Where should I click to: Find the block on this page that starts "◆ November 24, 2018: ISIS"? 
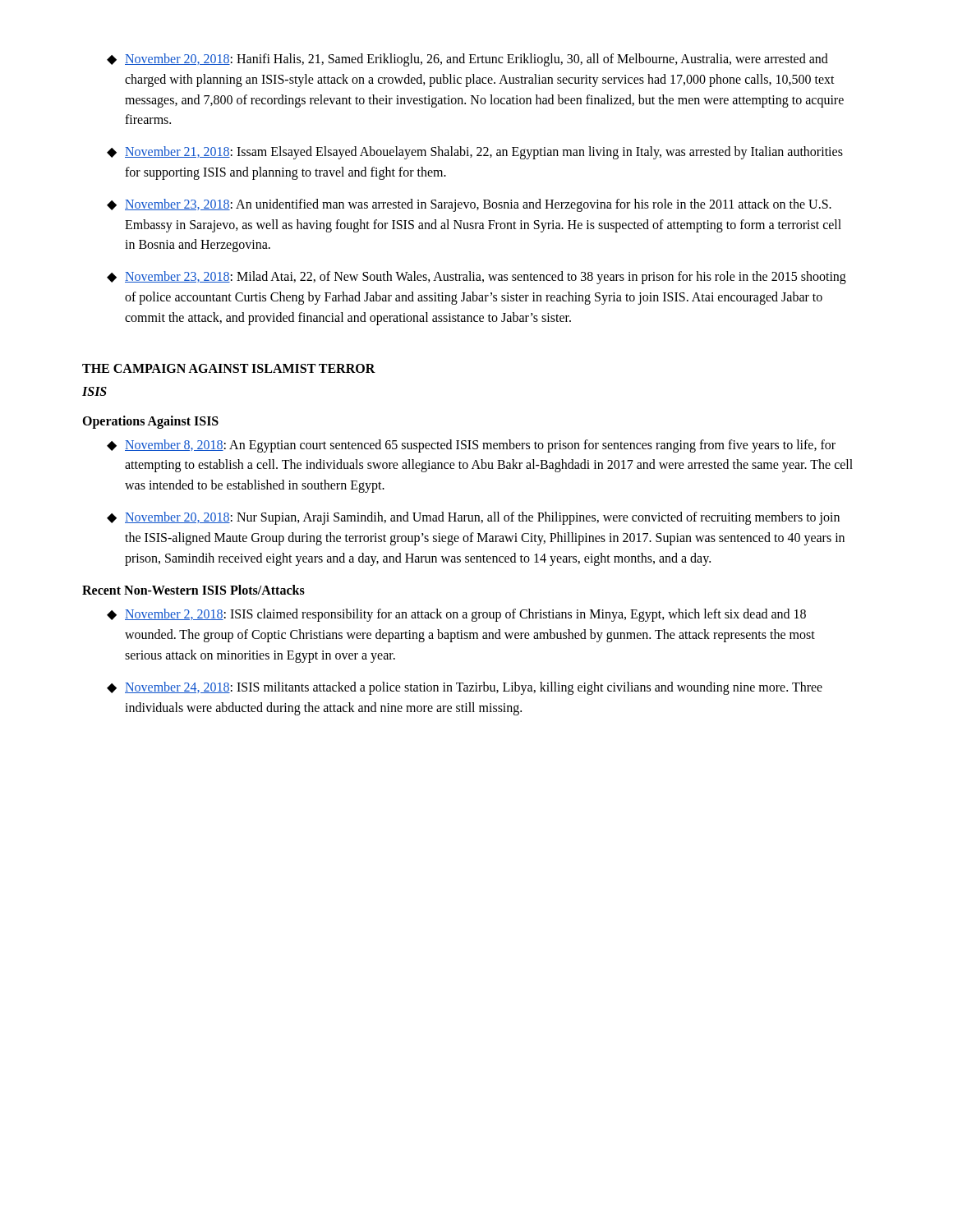coord(481,698)
